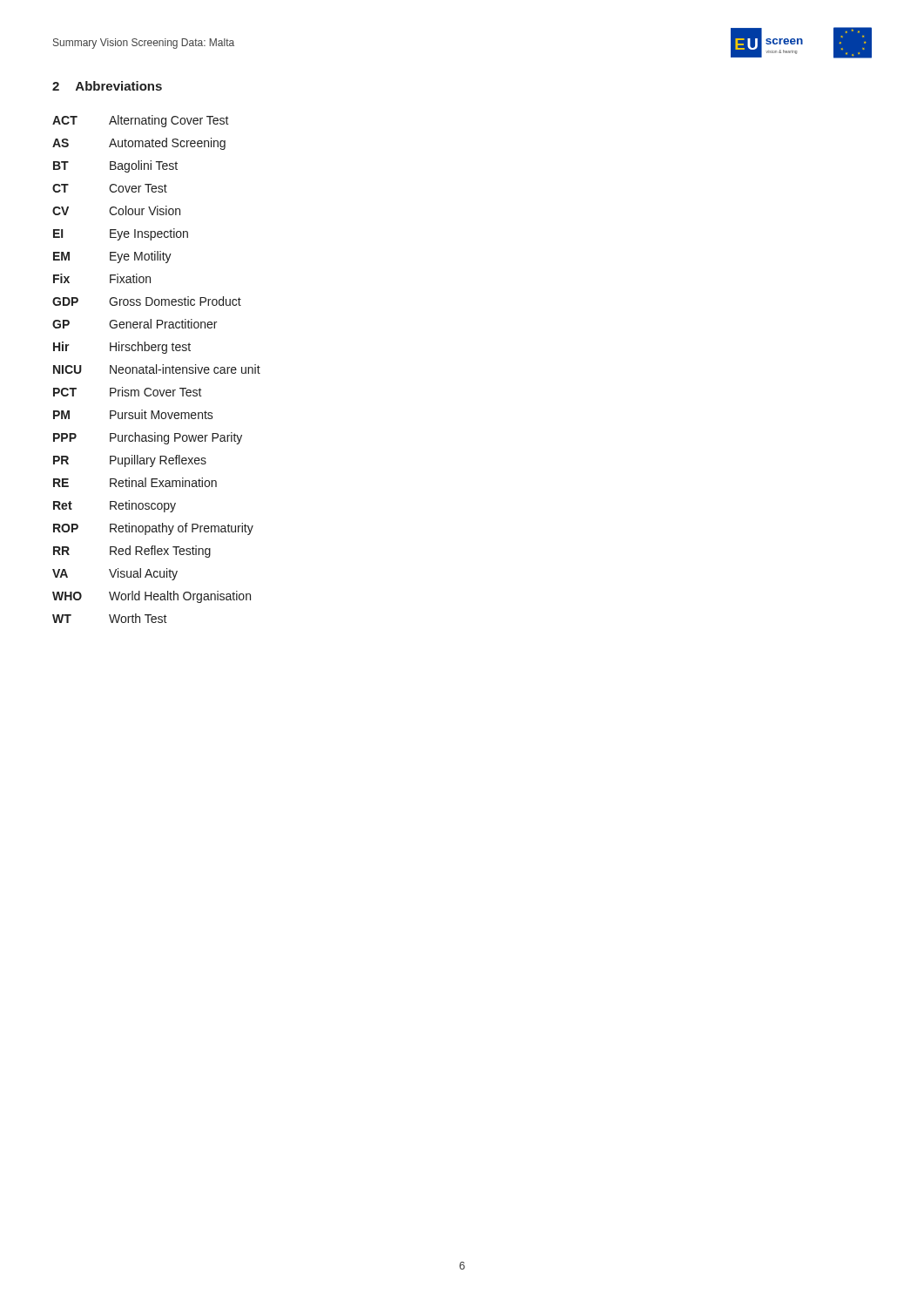This screenshot has width=924, height=1307.
Task: Navigate to the text block starting "PM Pursuit Movements"
Action: (133, 415)
